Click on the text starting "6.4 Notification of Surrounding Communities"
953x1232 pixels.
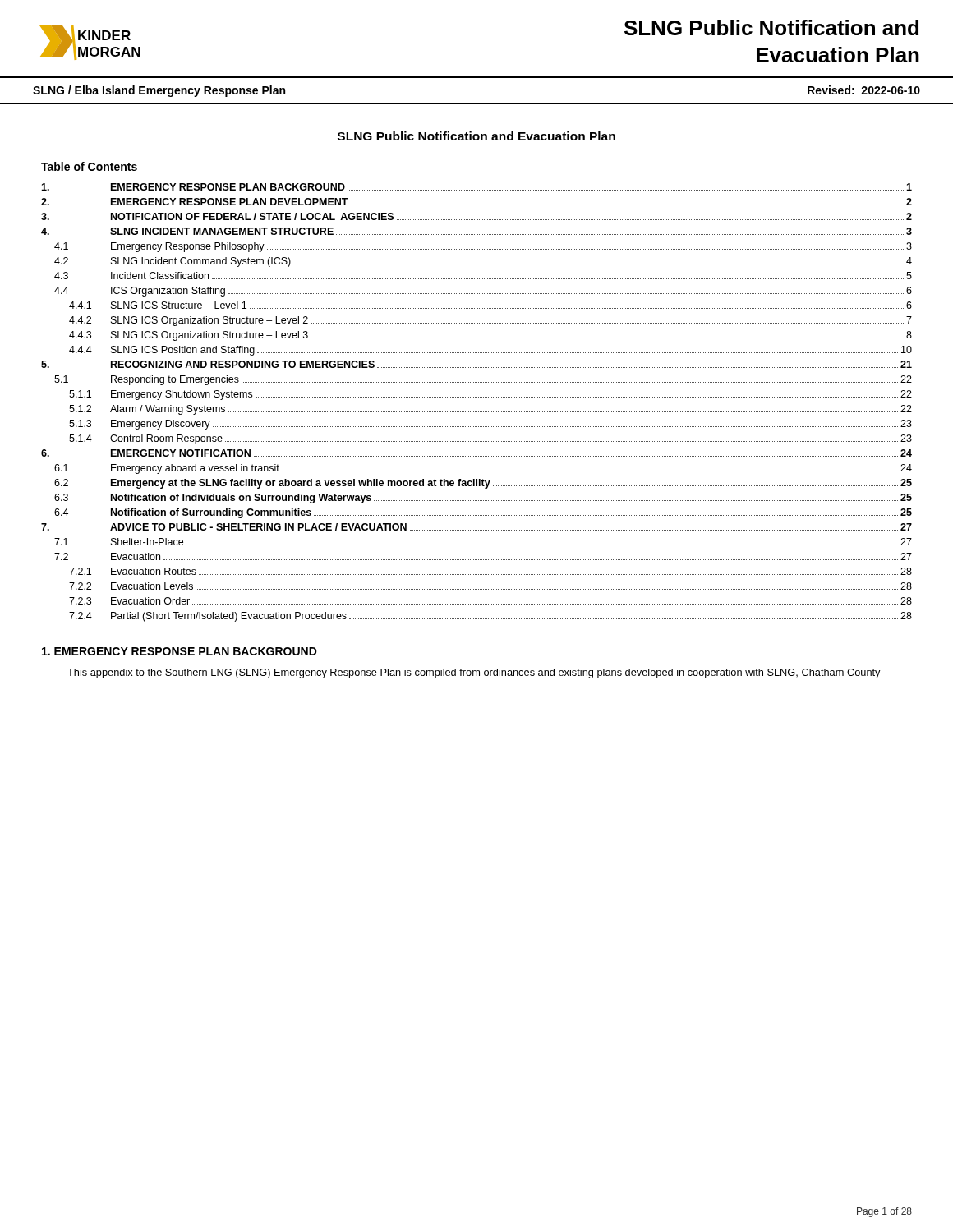476,513
